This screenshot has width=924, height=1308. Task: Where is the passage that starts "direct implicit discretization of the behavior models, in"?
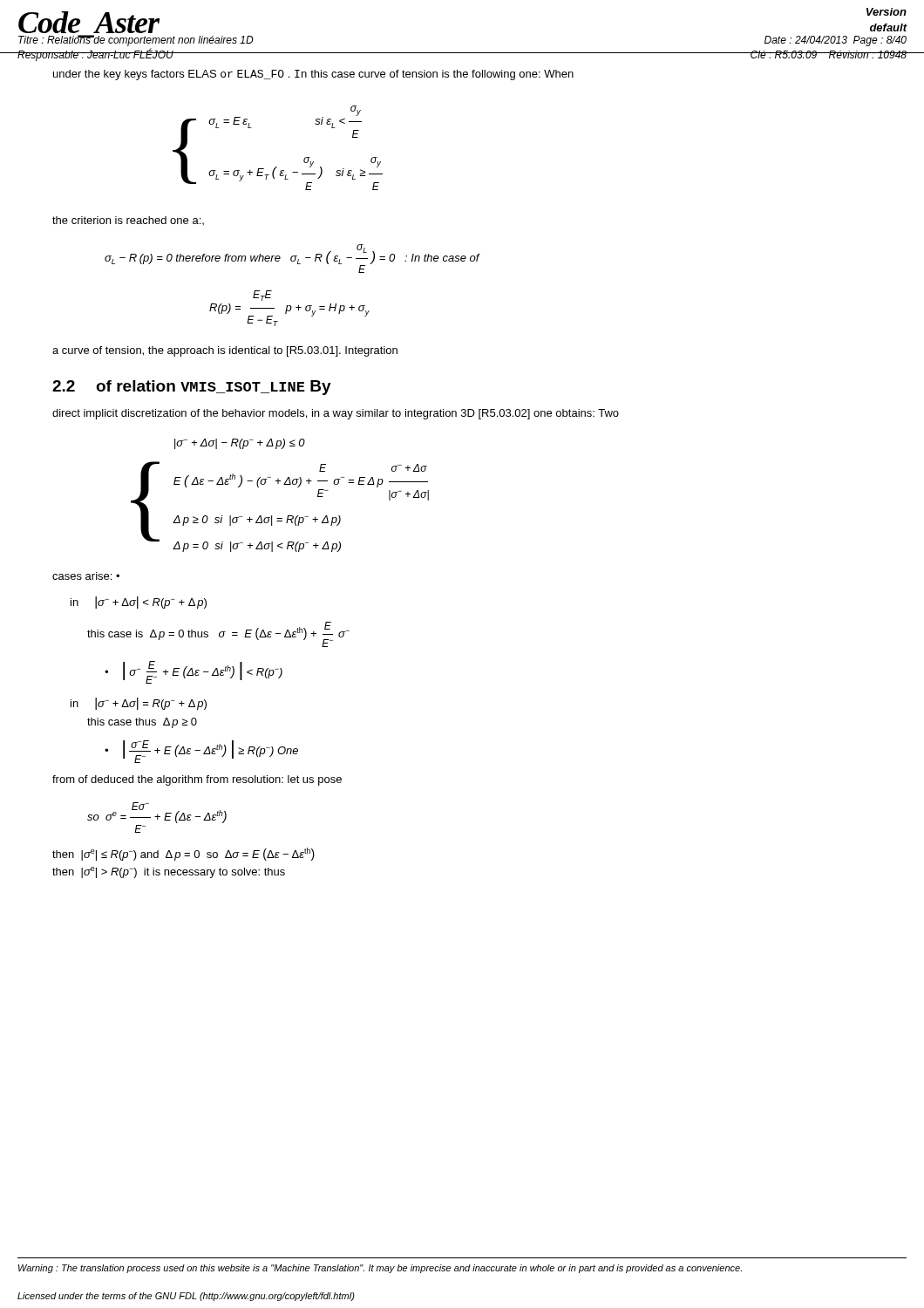tap(336, 413)
